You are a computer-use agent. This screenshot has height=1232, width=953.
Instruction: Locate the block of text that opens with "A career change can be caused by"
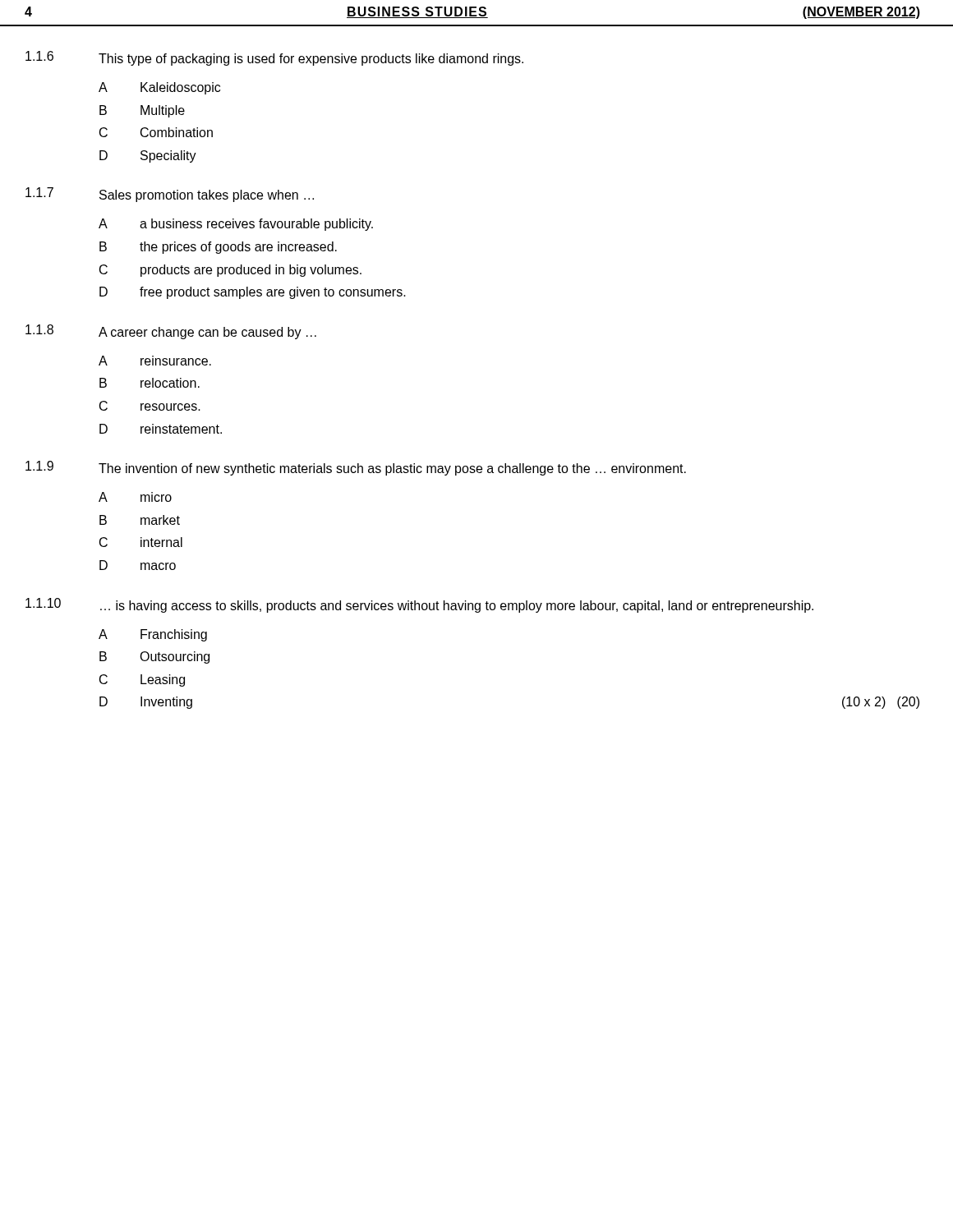click(207, 333)
